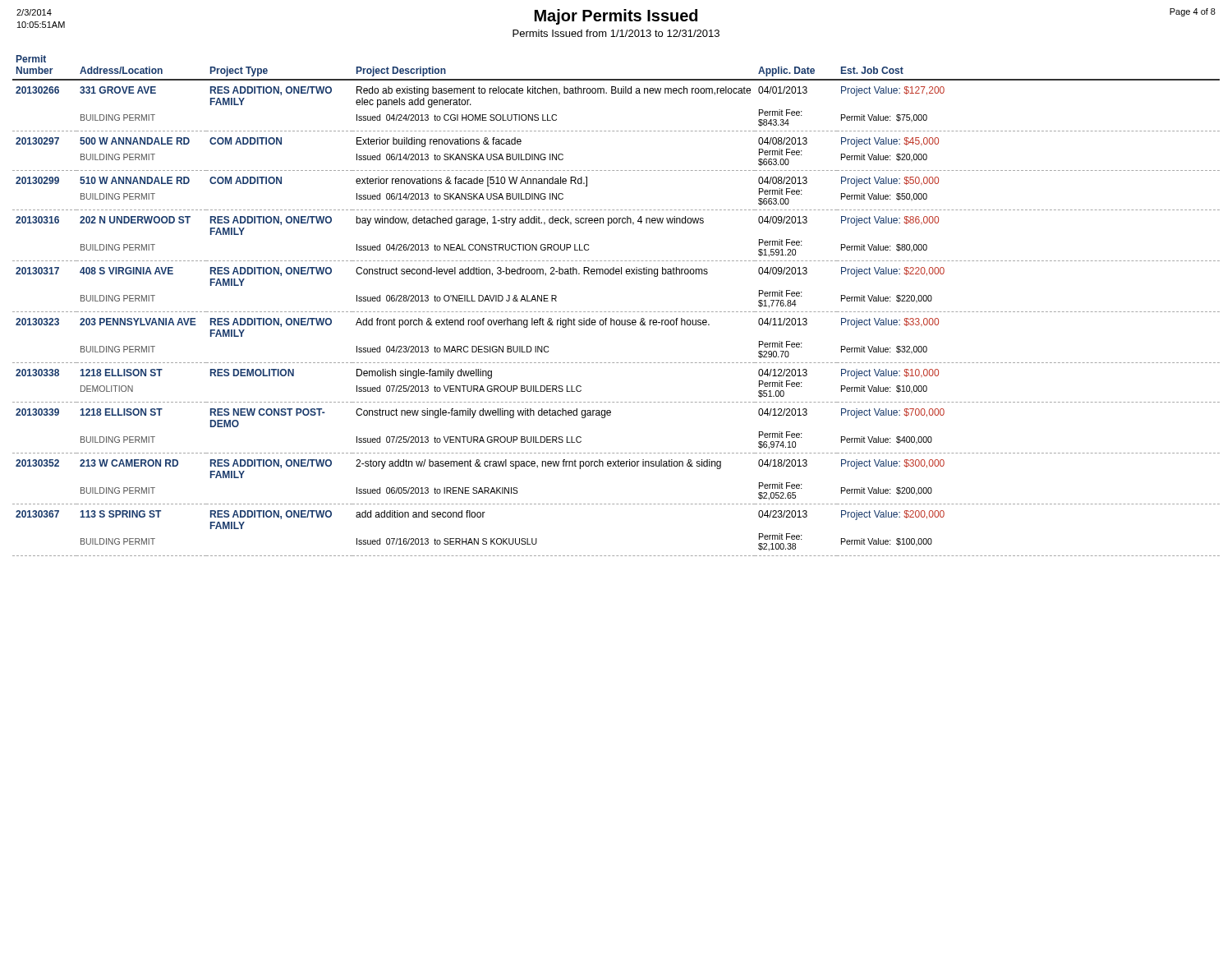This screenshot has width=1232, height=953.
Task: Locate the table with the text "Permit Value: $50,000"
Action: tap(616, 304)
